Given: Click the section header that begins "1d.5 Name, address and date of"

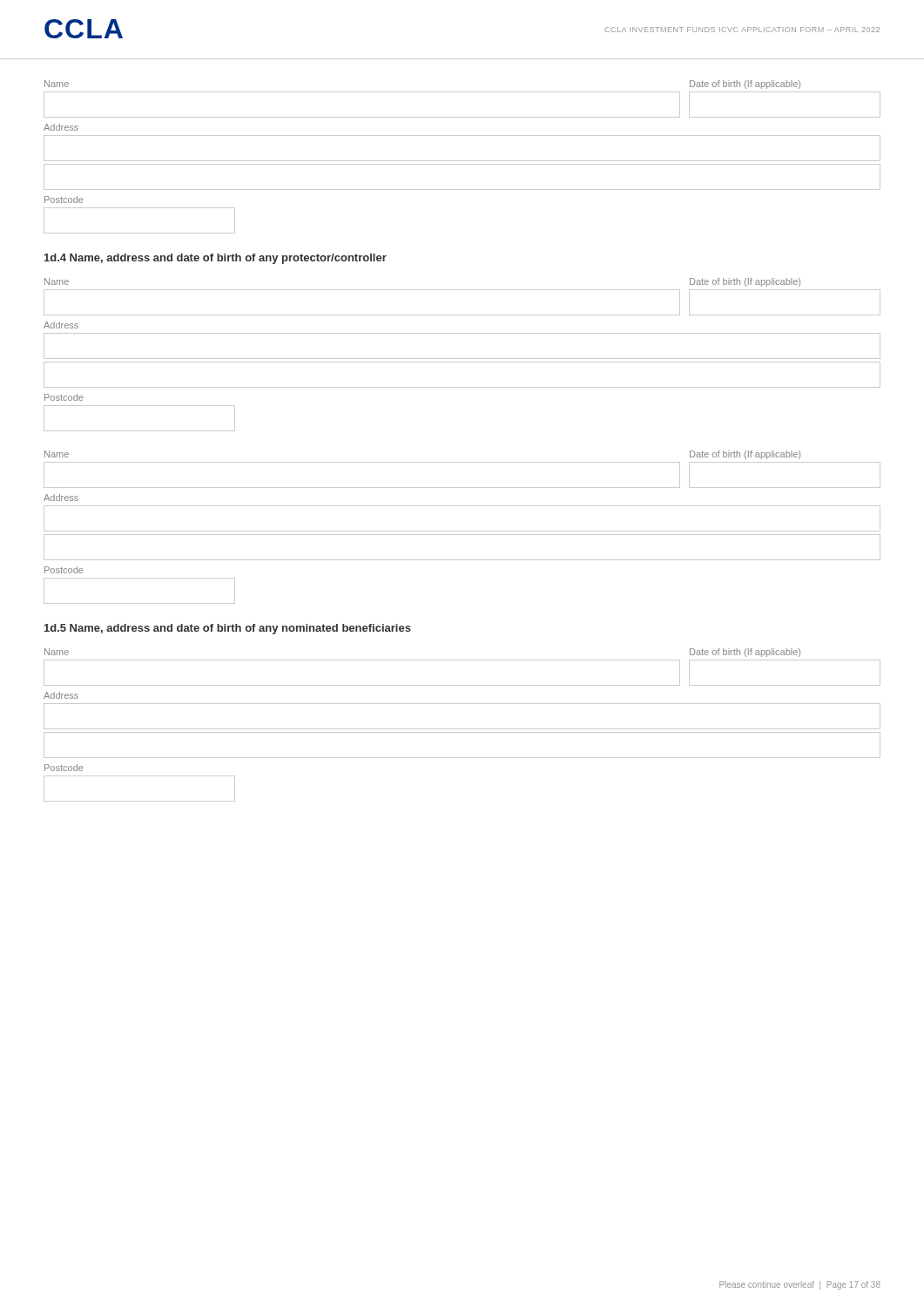Looking at the screenshot, I should coord(227,628).
